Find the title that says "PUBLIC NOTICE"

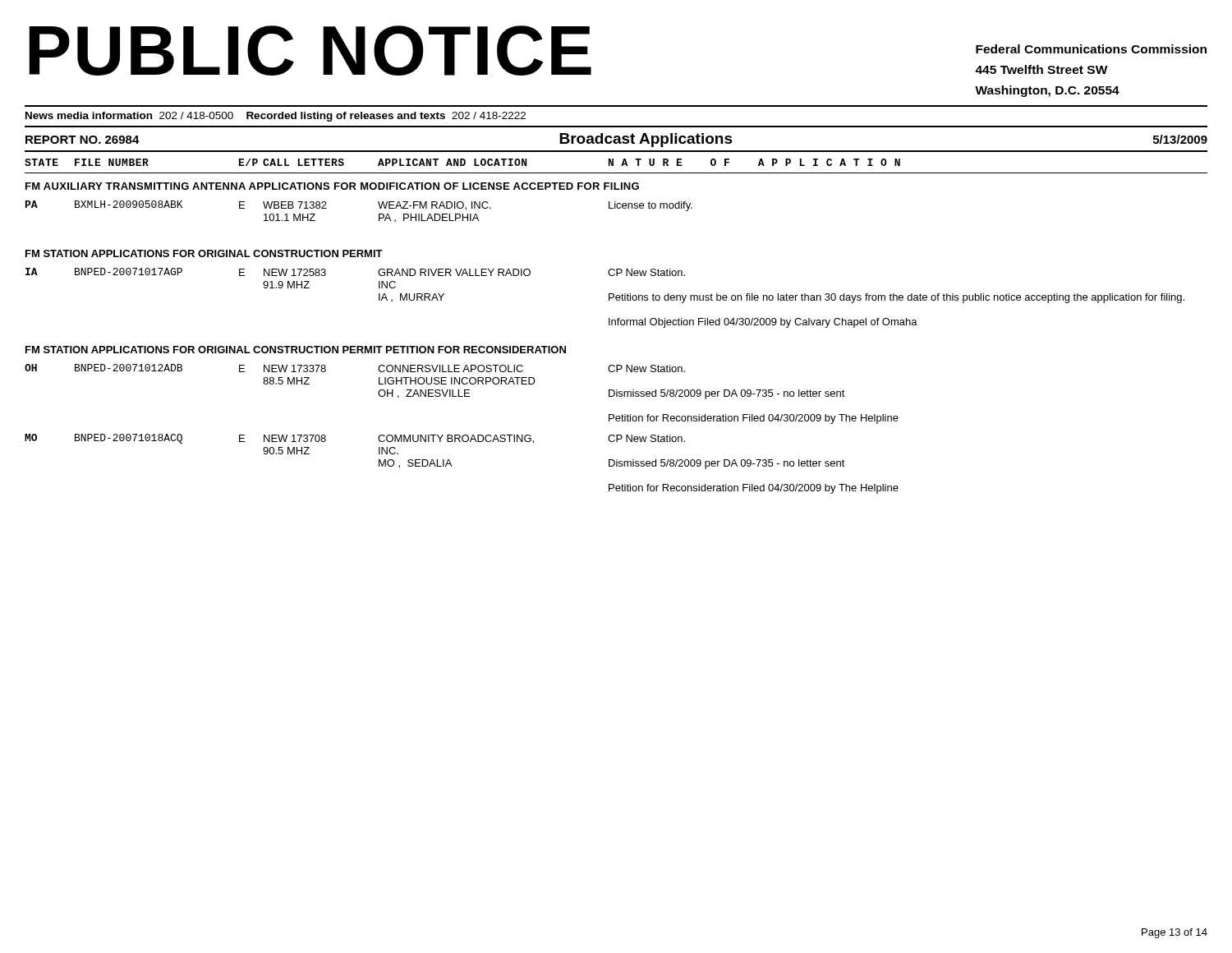point(310,50)
